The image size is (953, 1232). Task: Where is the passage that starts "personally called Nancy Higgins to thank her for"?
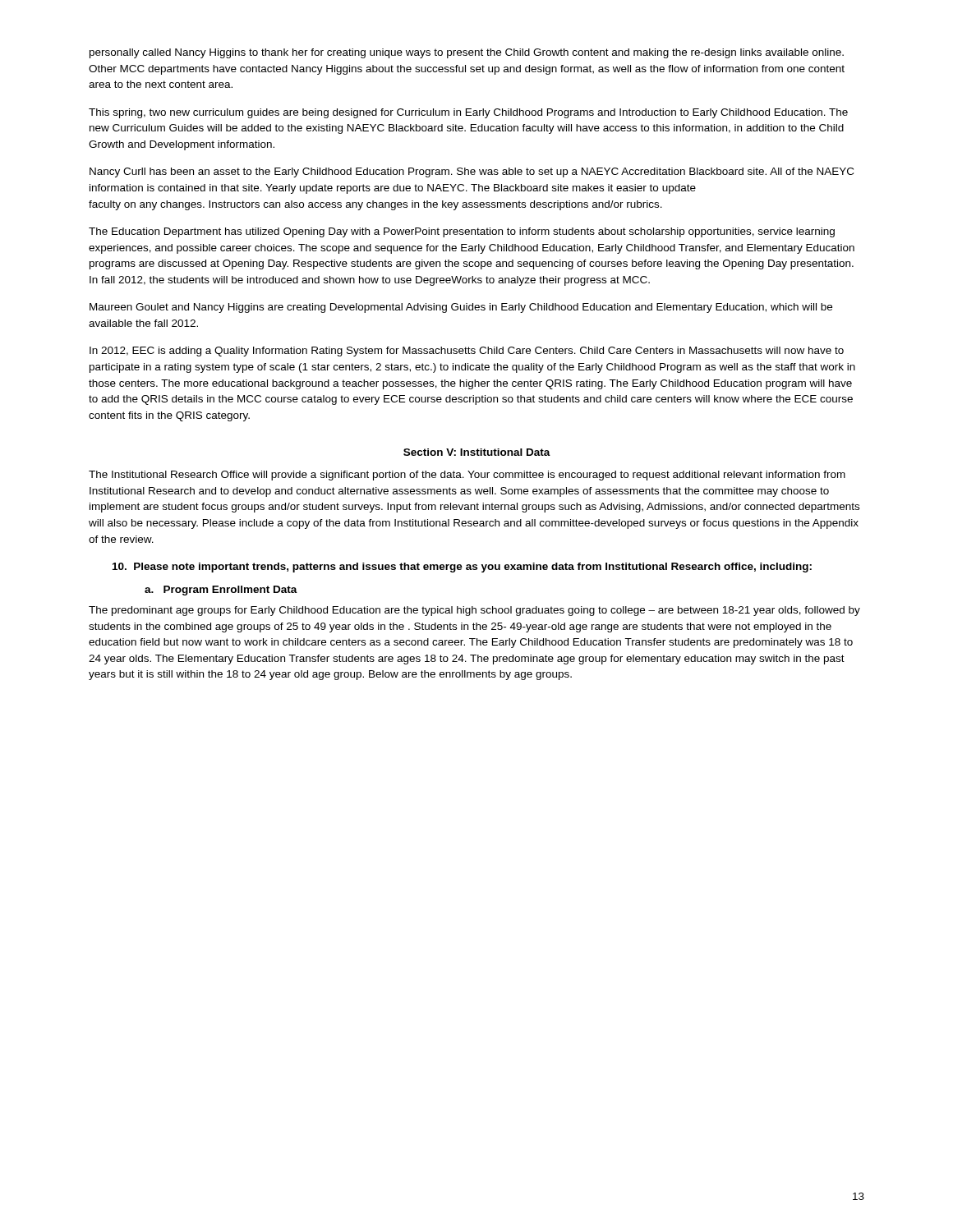pos(467,68)
